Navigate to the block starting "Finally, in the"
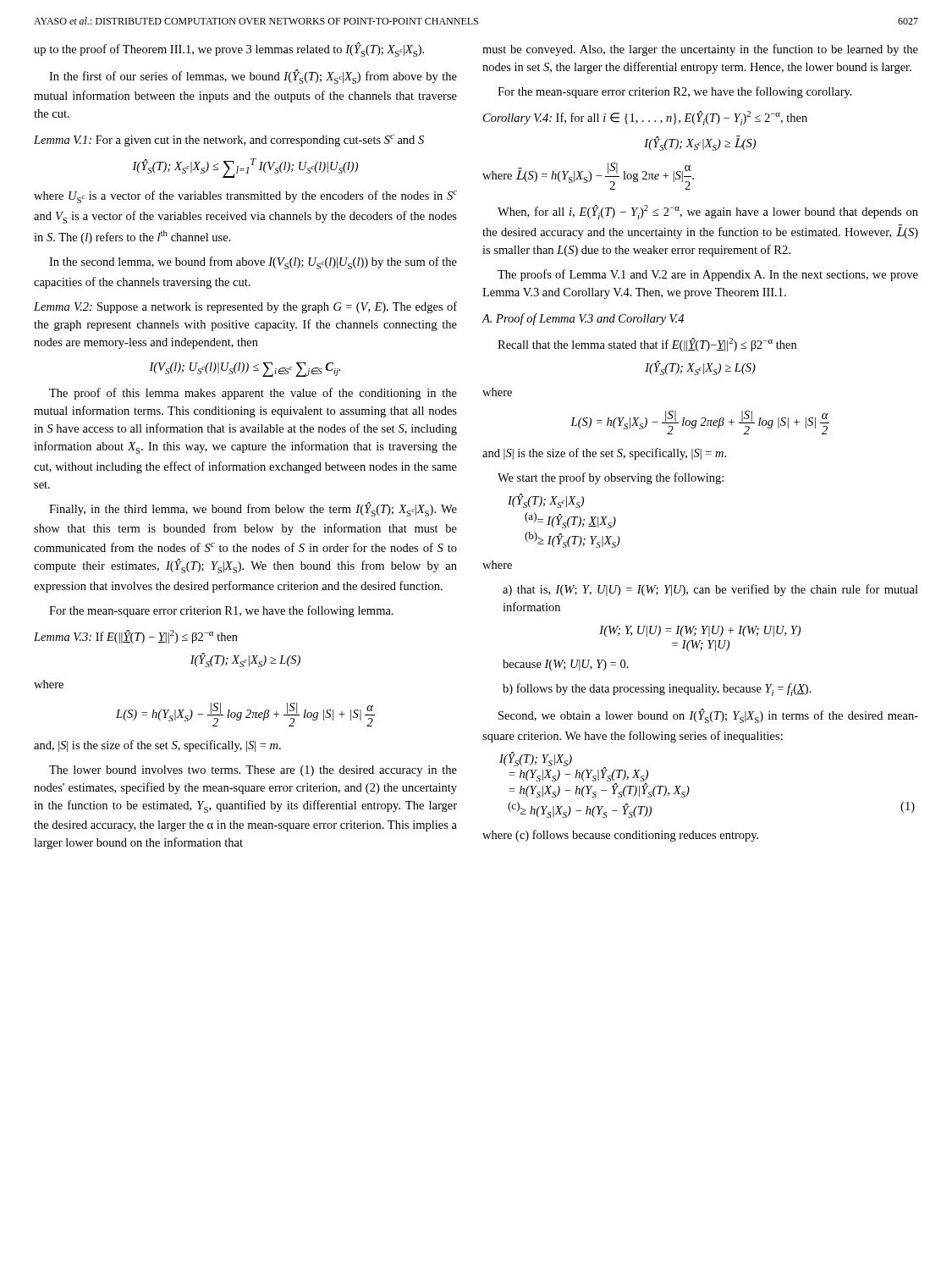Viewport: 952px width, 1270px height. 245,548
